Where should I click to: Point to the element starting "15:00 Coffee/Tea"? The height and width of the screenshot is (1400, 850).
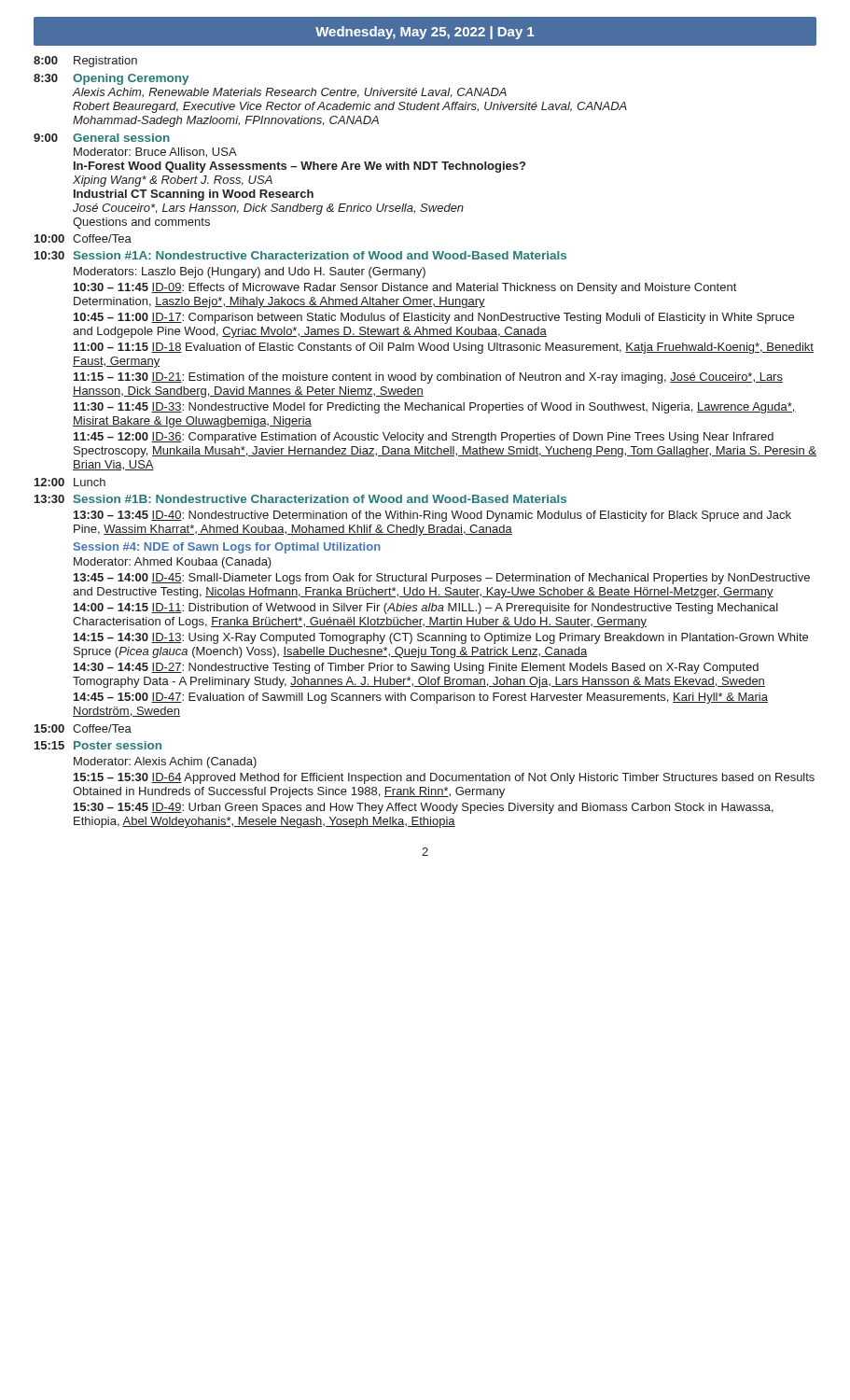[x=83, y=728]
